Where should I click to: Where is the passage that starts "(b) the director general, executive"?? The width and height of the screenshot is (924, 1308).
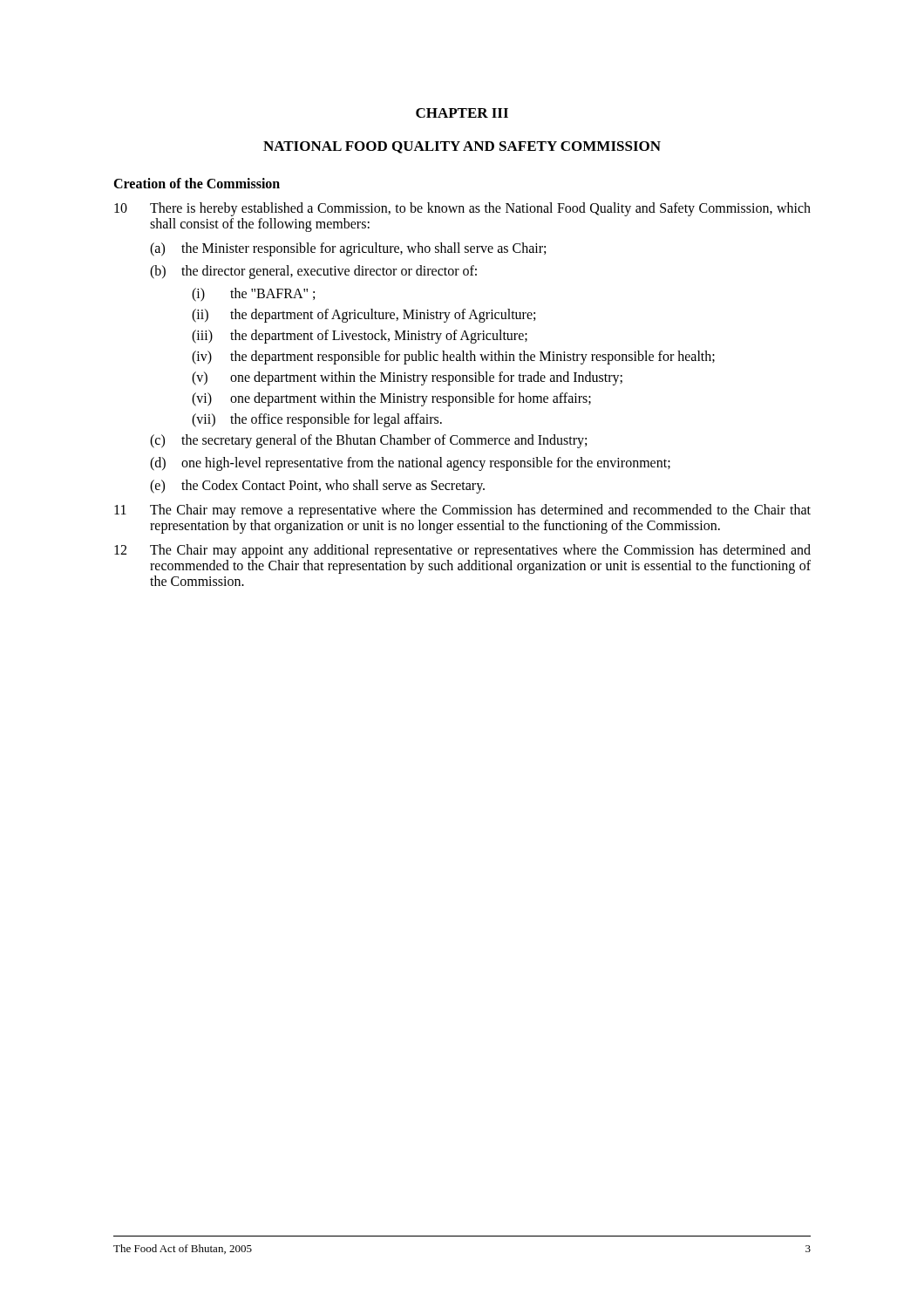[x=480, y=271]
